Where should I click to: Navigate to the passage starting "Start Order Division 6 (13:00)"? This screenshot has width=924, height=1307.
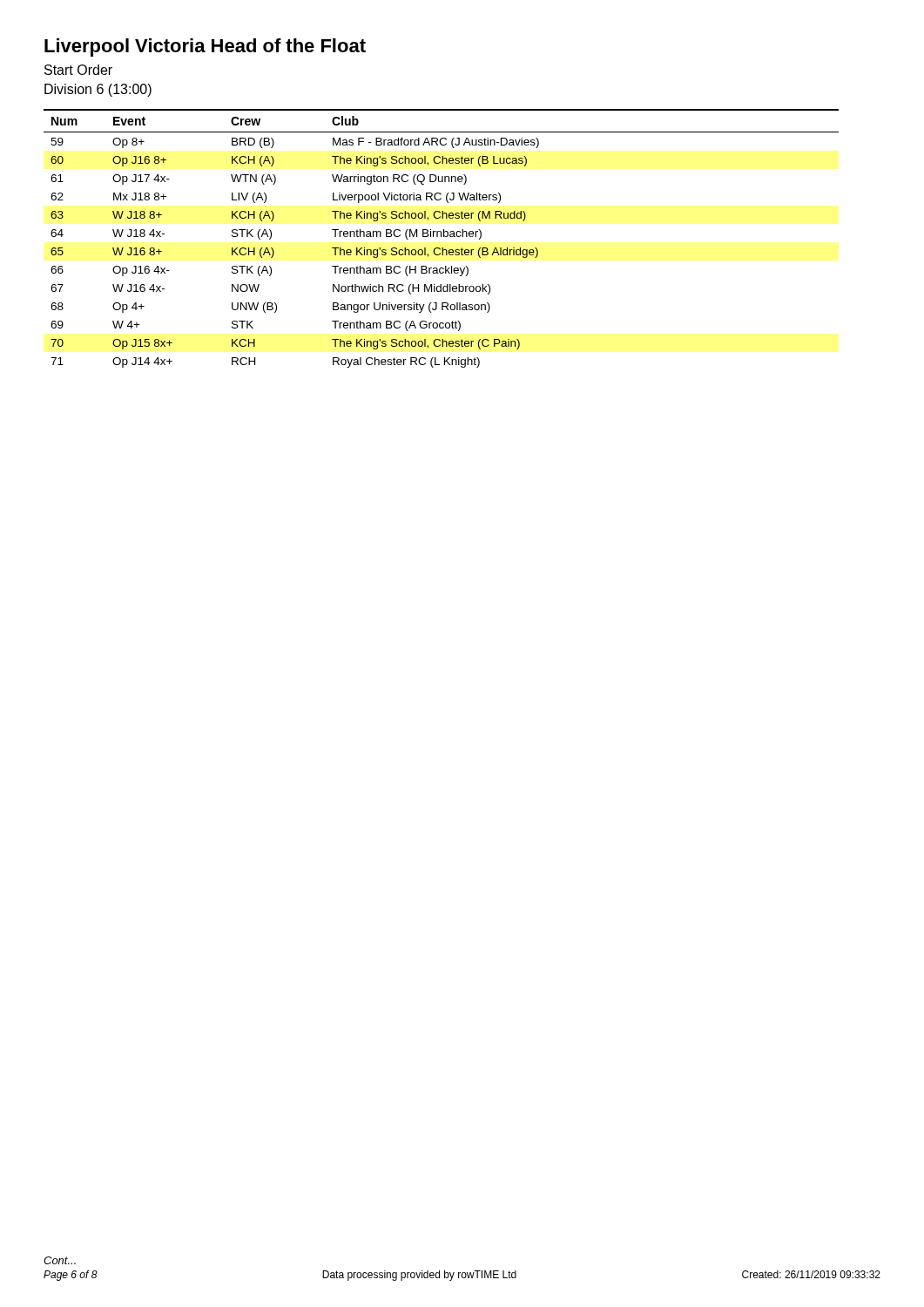[x=98, y=80]
